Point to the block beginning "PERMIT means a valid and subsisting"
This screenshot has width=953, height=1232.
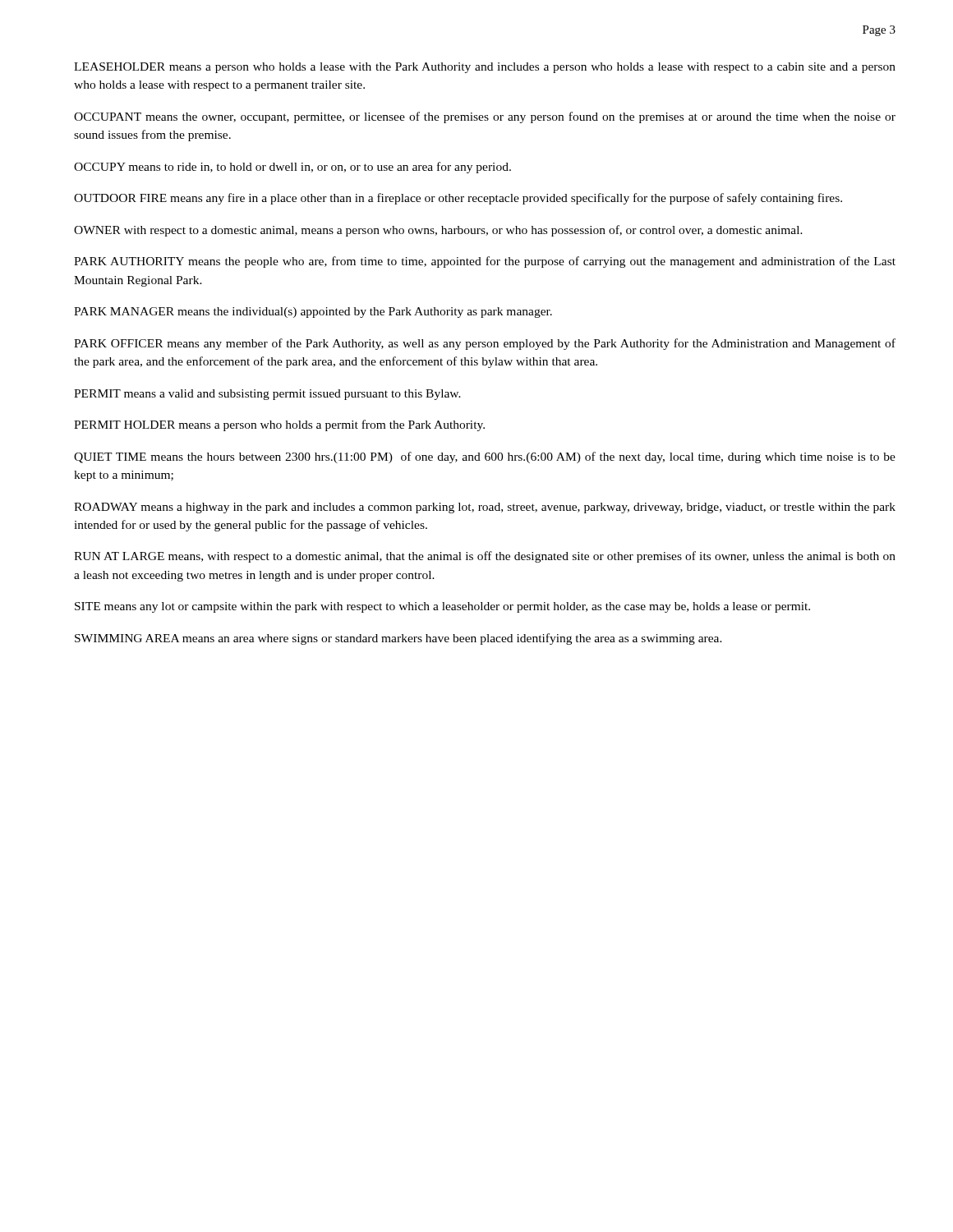[x=268, y=393]
